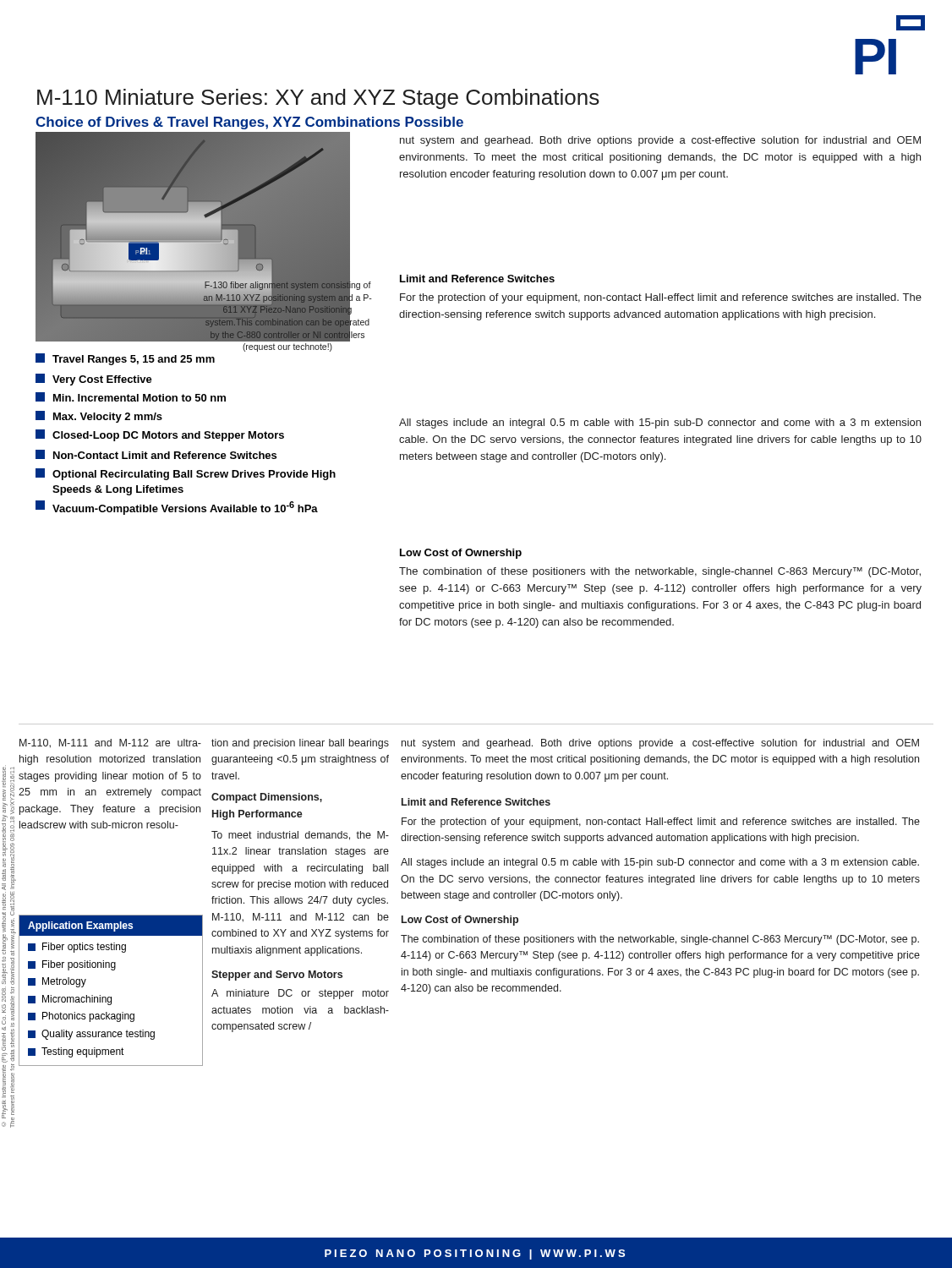Point to the passage starting "For the protection of"

[660, 306]
